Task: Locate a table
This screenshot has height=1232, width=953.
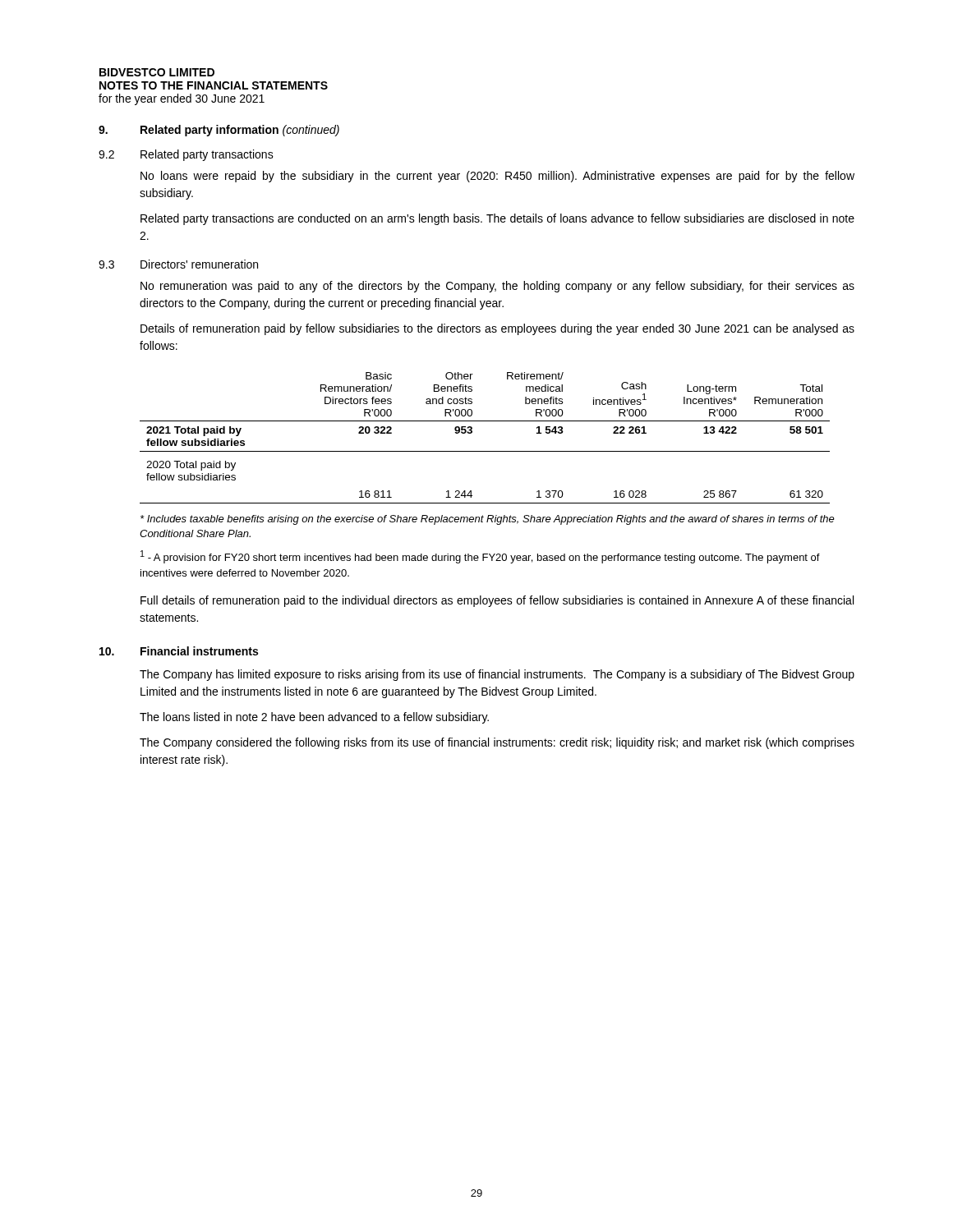Action: tap(497, 436)
